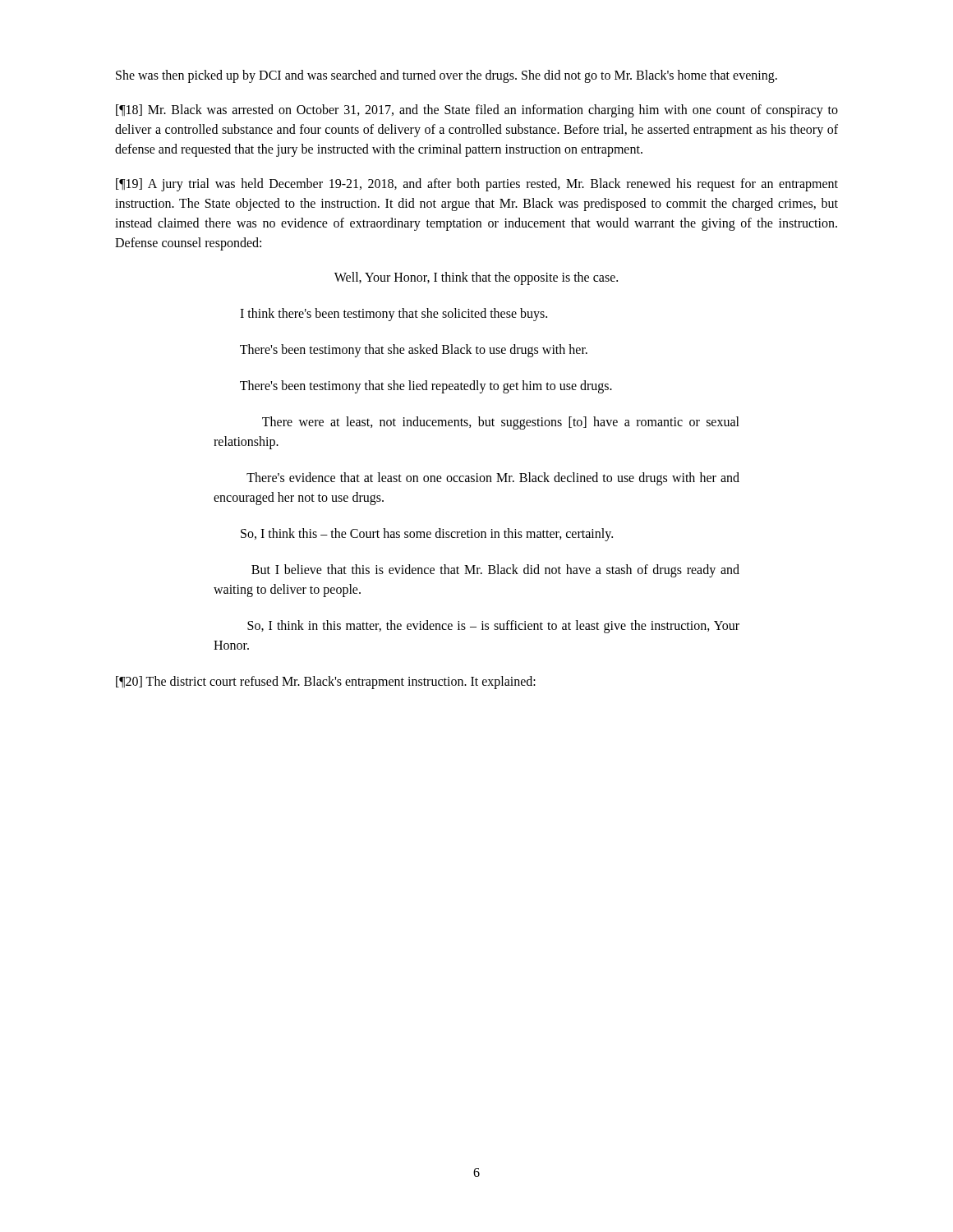Select the text block containing "I think there's been"

(381, 313)
